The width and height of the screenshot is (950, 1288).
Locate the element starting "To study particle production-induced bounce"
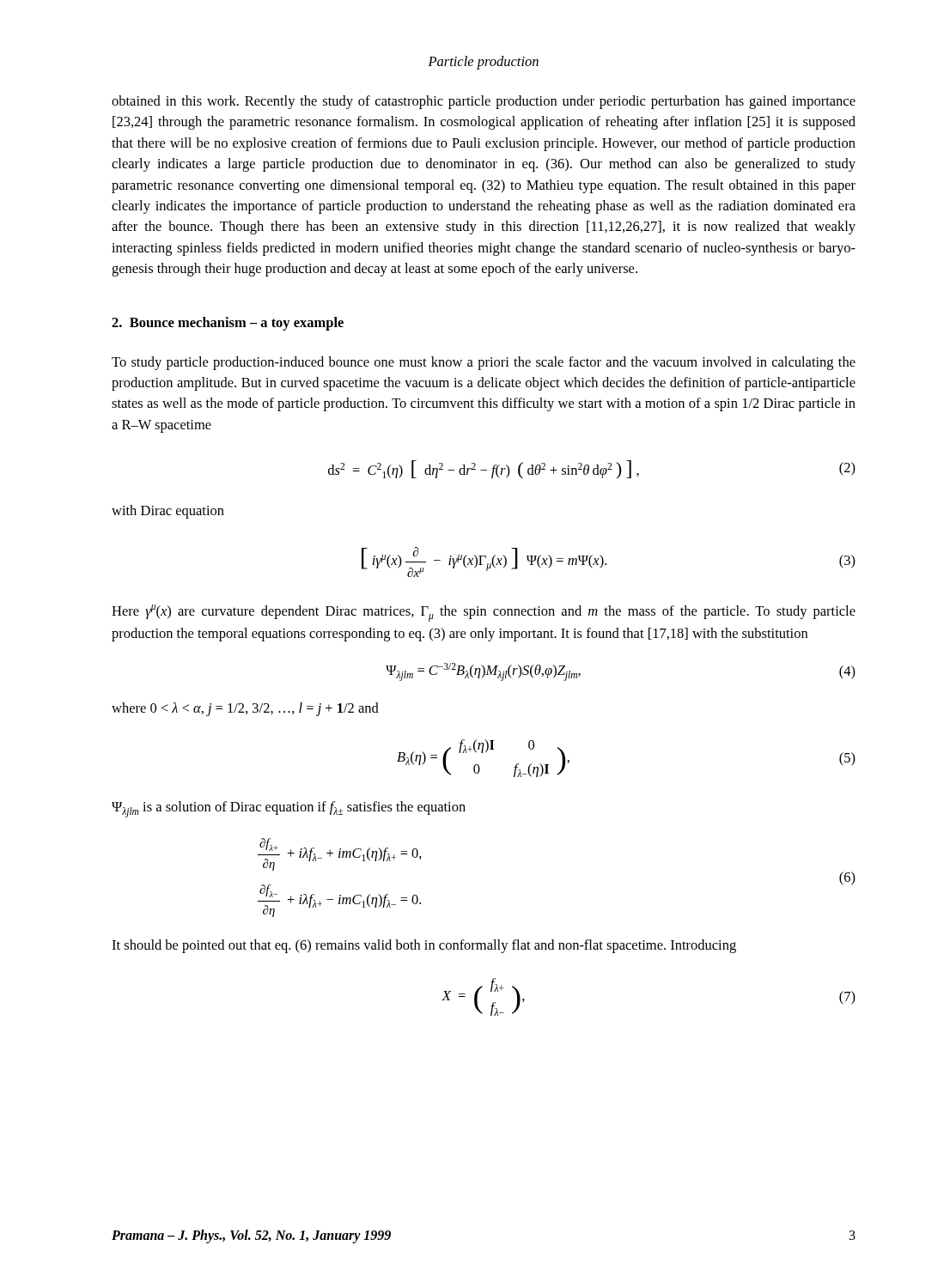484,393
